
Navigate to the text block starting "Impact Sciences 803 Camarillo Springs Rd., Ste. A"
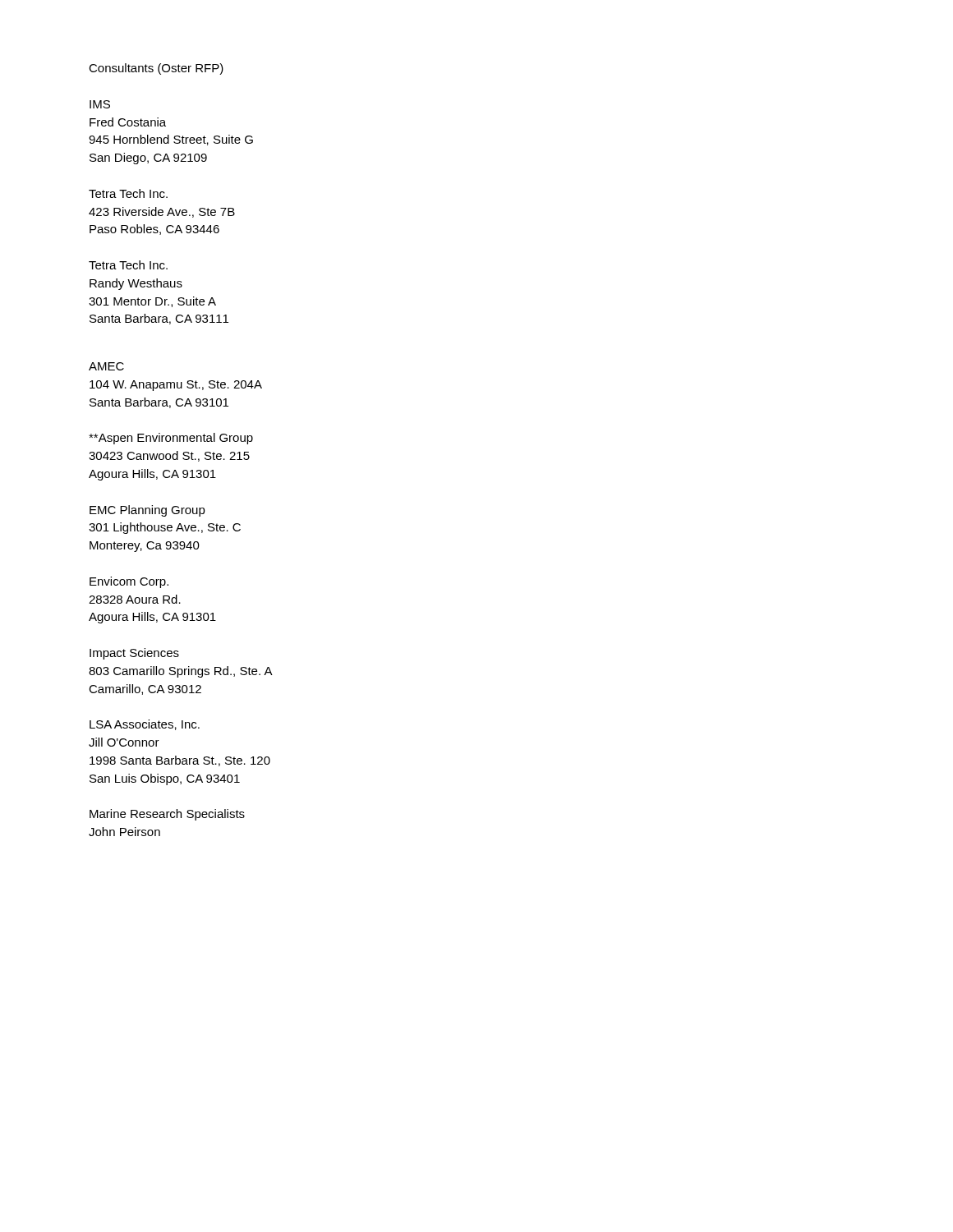[180, 670]
